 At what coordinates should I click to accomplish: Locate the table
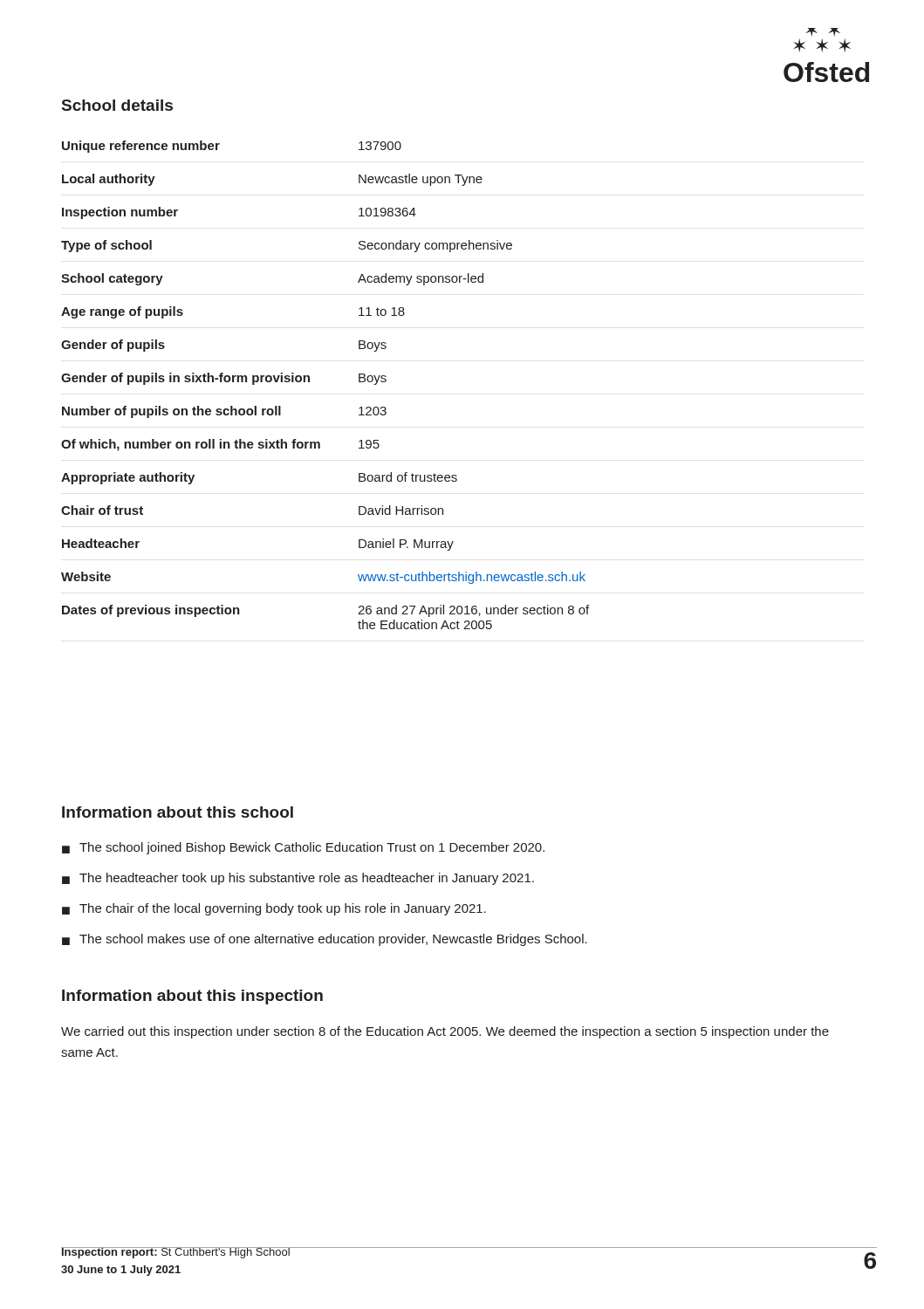point(462,385)
